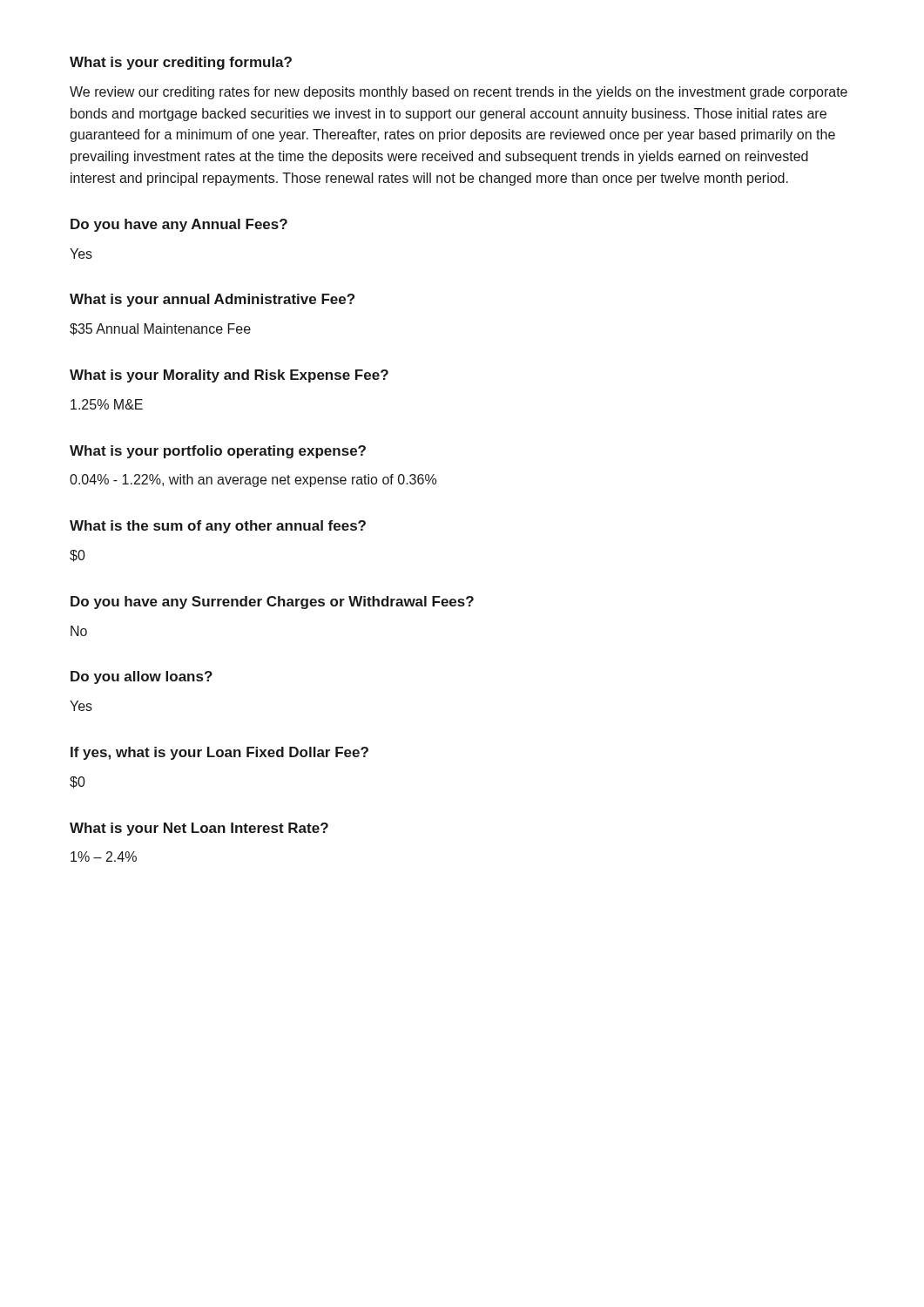Point to the region starting "$35 Annual Maintenance"
The width and height of the screenshot is (924, 1307).
tap(160, 329)
